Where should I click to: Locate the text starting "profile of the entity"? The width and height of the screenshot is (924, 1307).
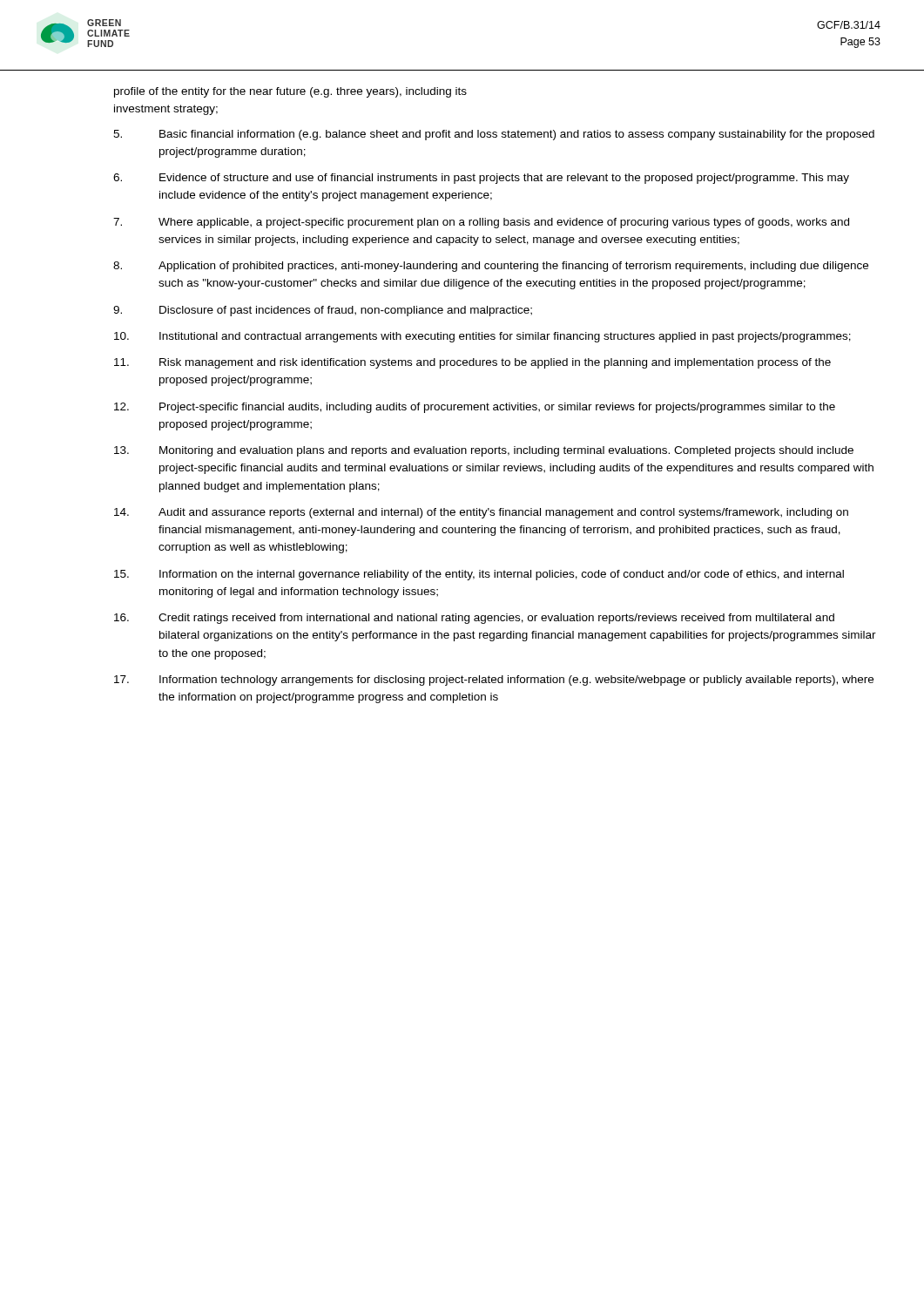pyautogui.click(x=290, y=100)
